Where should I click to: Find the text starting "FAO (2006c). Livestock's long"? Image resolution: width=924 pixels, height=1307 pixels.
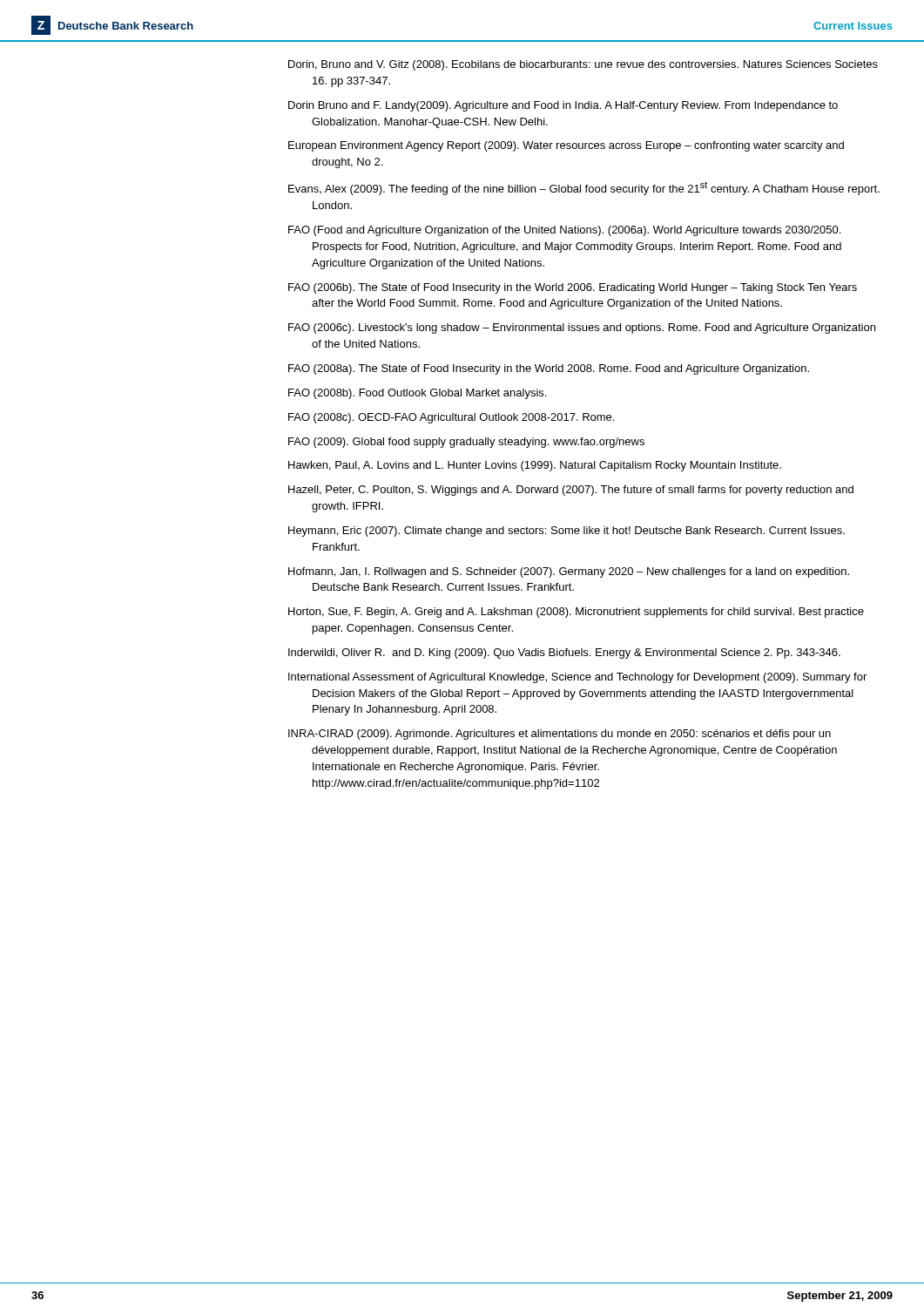pos(582,336)
